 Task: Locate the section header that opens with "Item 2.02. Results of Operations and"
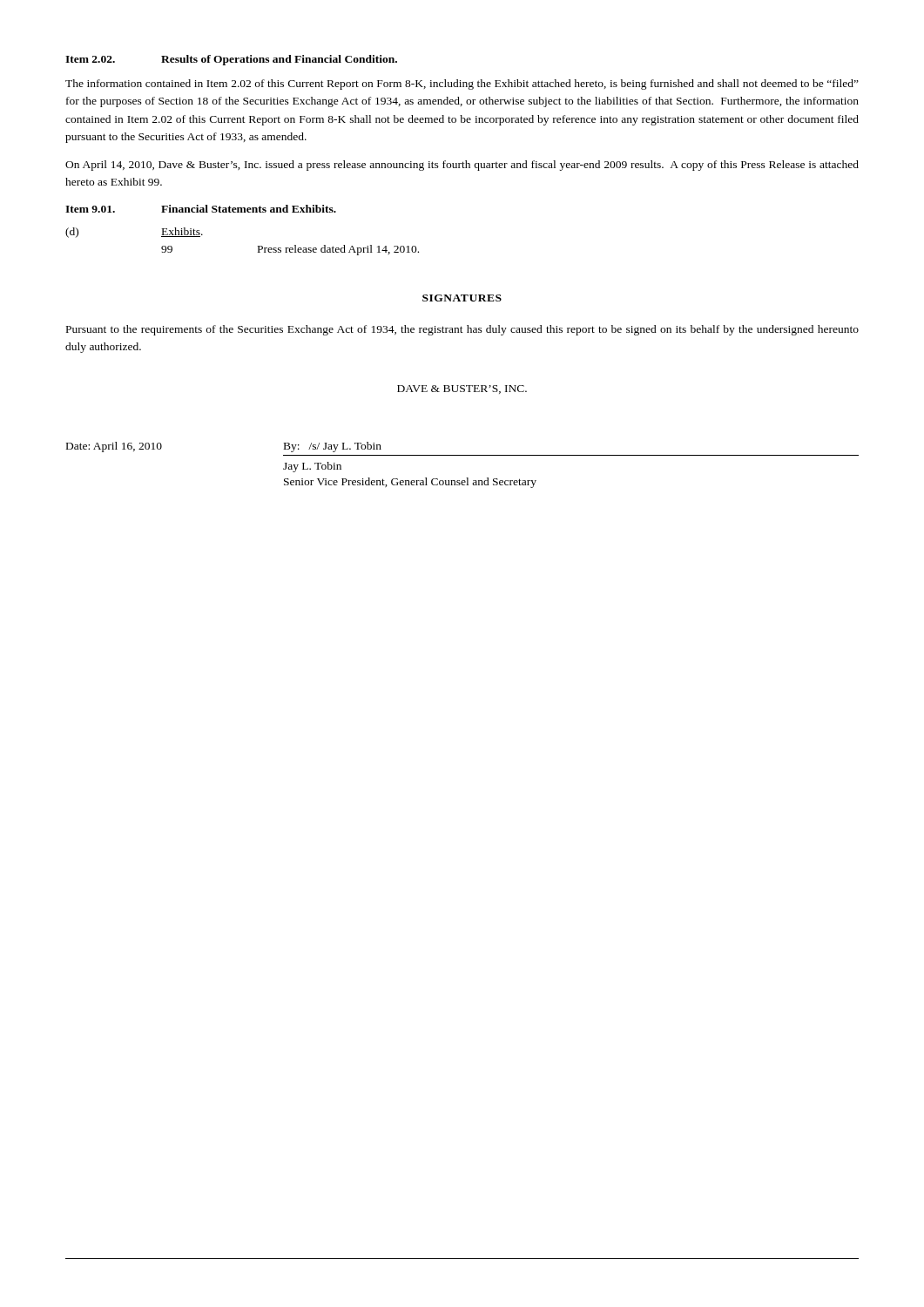(231, 59)
